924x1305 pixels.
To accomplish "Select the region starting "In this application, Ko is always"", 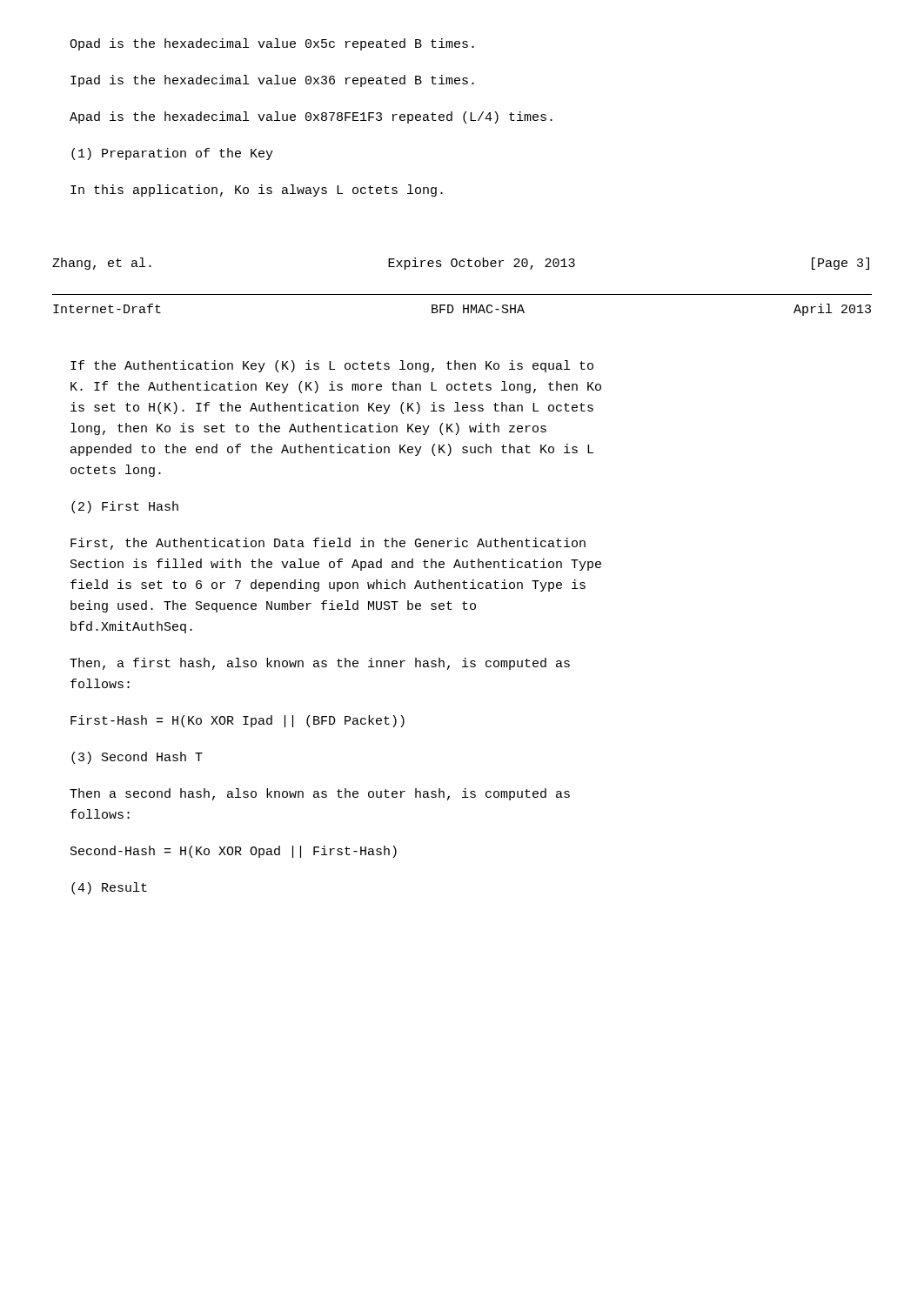I will (x=258, y=191).
